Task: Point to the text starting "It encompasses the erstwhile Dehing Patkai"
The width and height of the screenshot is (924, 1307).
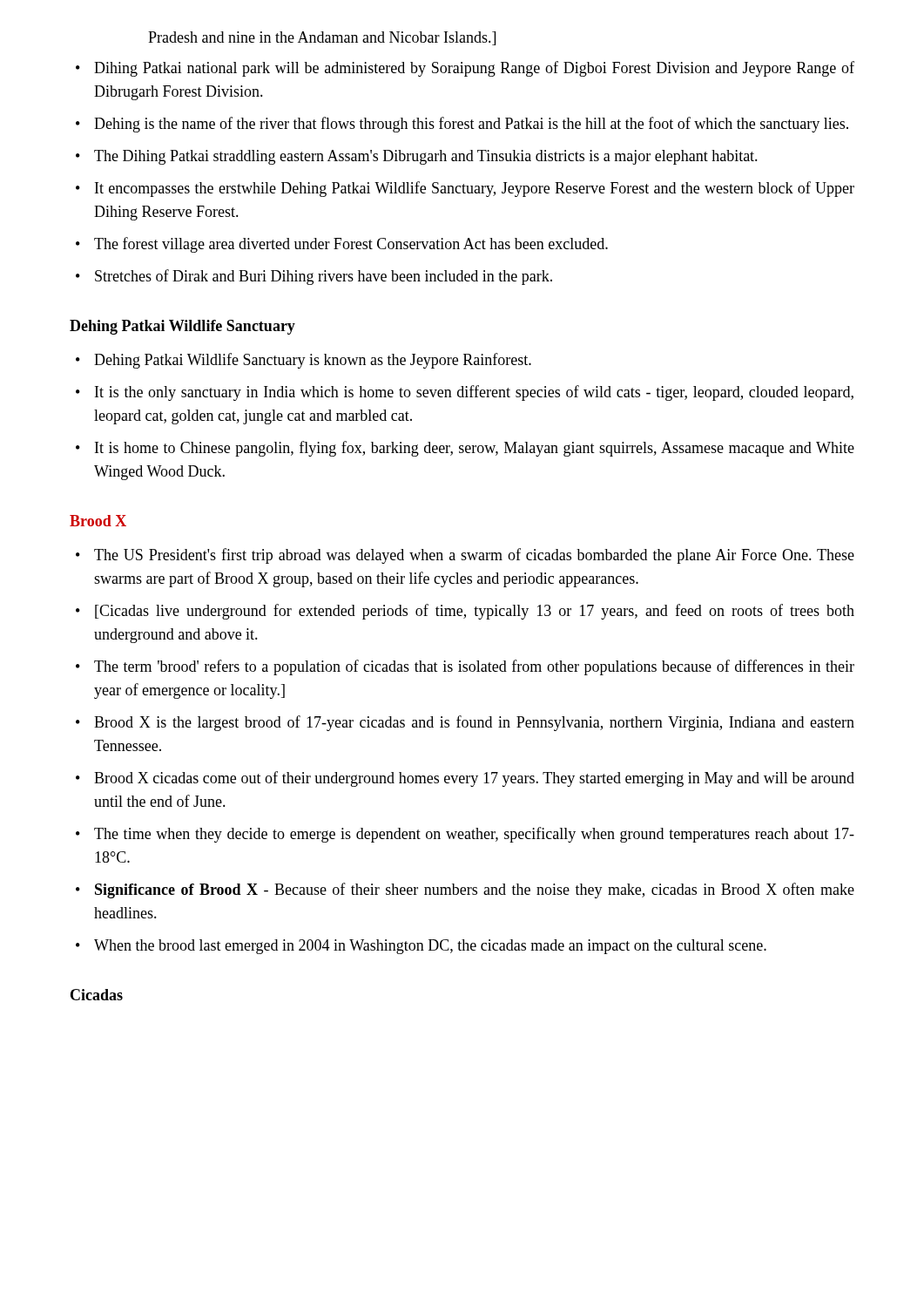Action: pyautogui.click(x=474, y=200)
